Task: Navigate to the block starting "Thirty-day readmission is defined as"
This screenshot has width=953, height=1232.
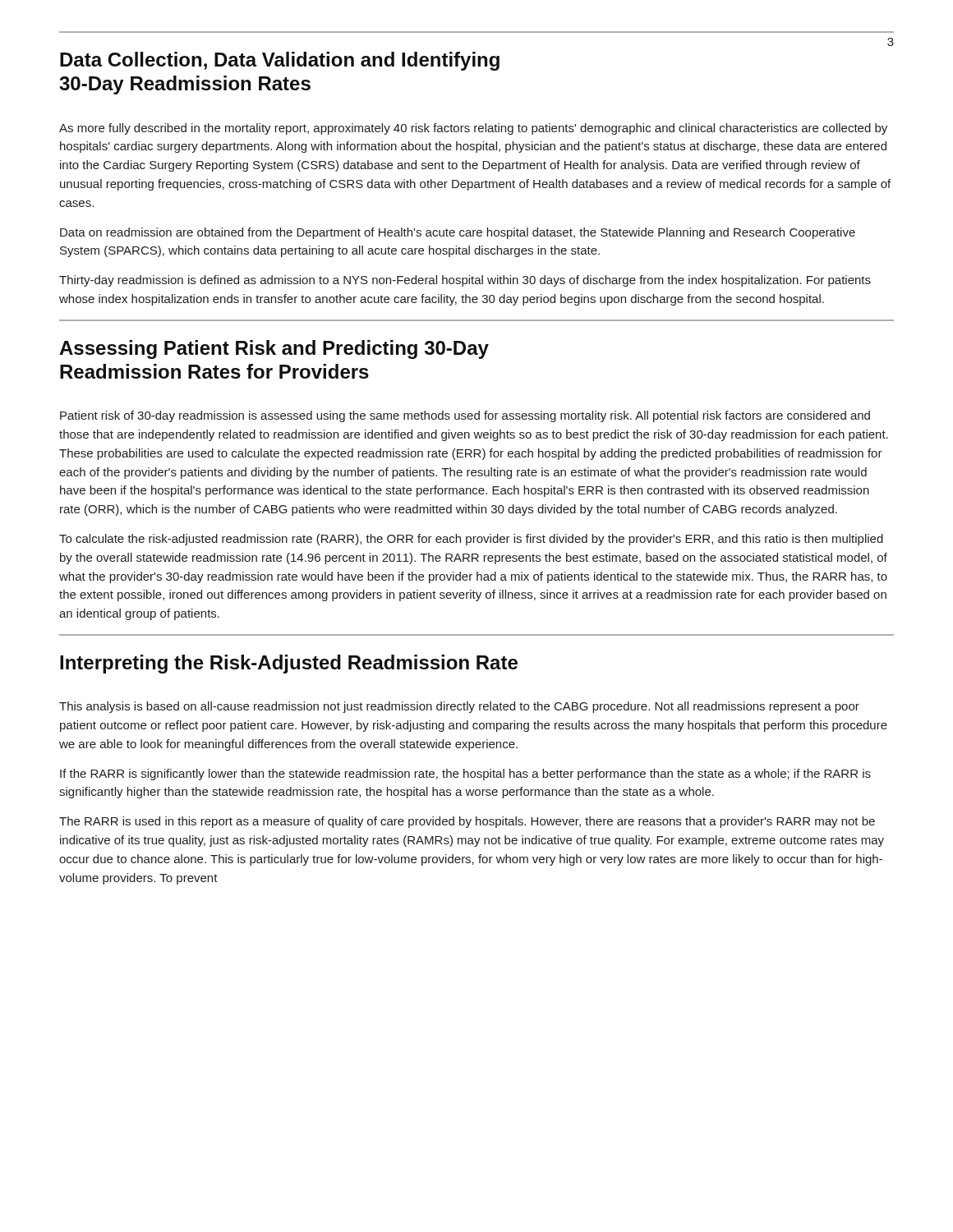Action: [465, 289]
